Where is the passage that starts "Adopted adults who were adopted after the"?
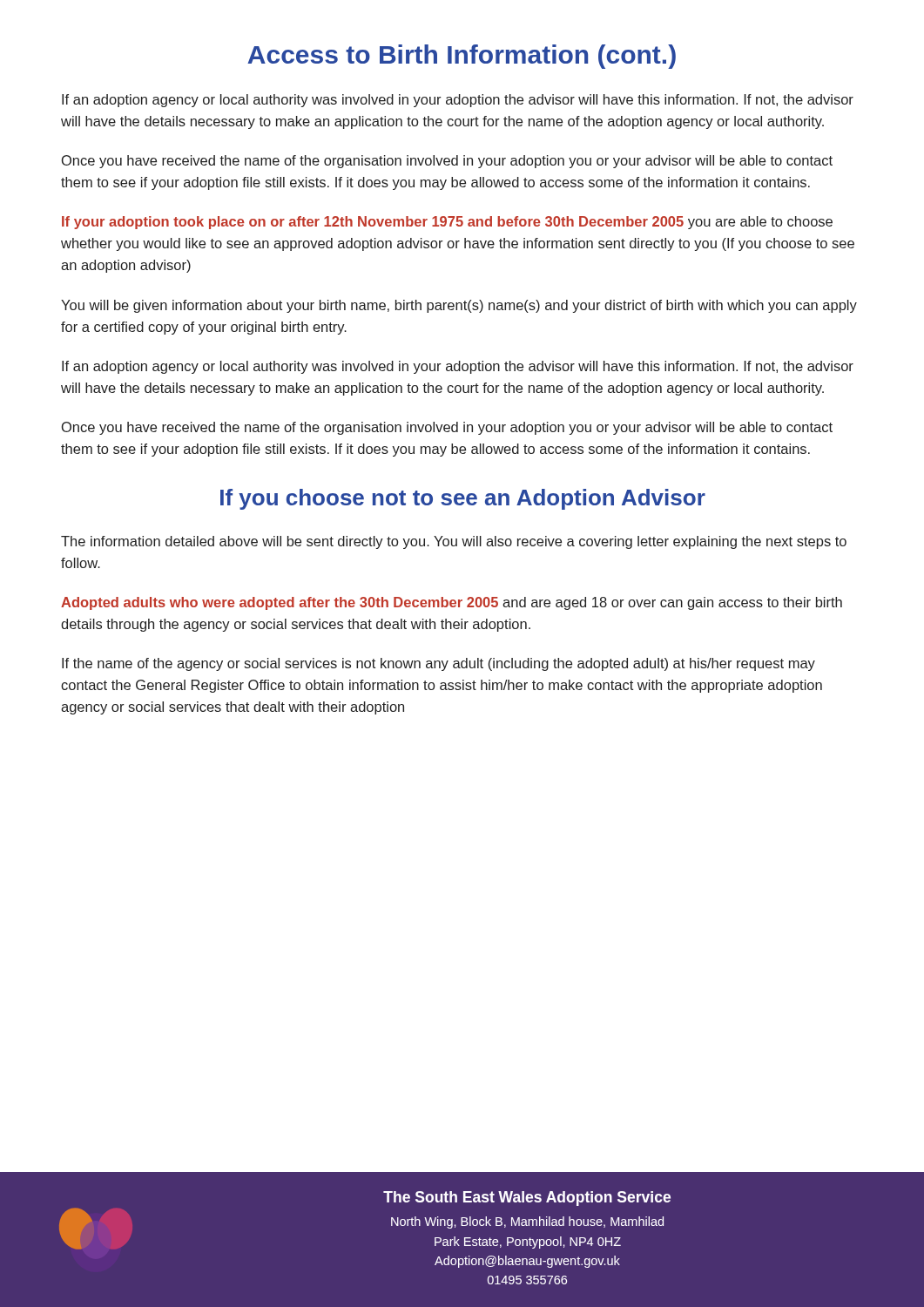924x1307 pixels. (452, 613)
